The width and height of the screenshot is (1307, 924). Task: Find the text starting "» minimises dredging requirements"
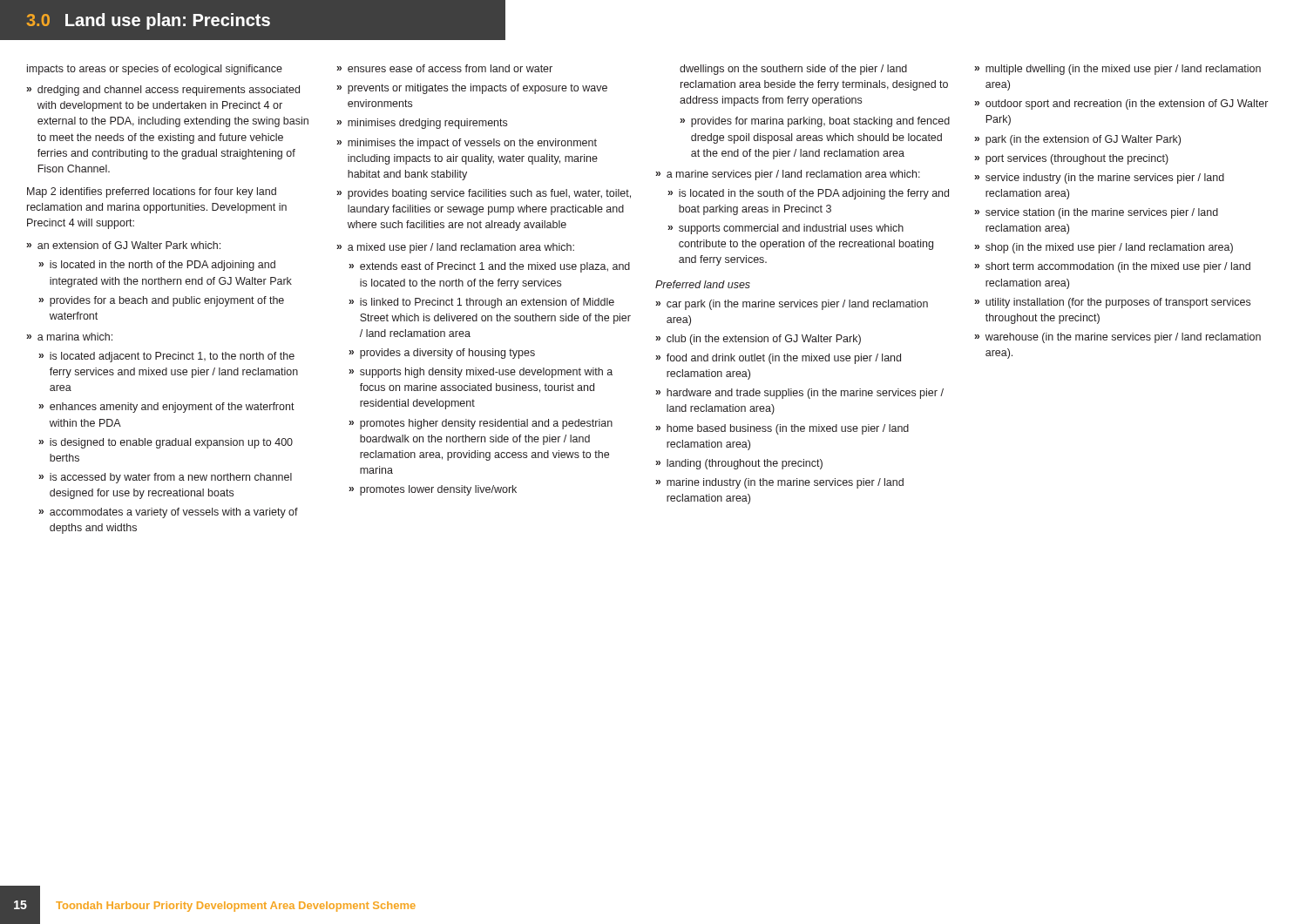click(484, 123)
